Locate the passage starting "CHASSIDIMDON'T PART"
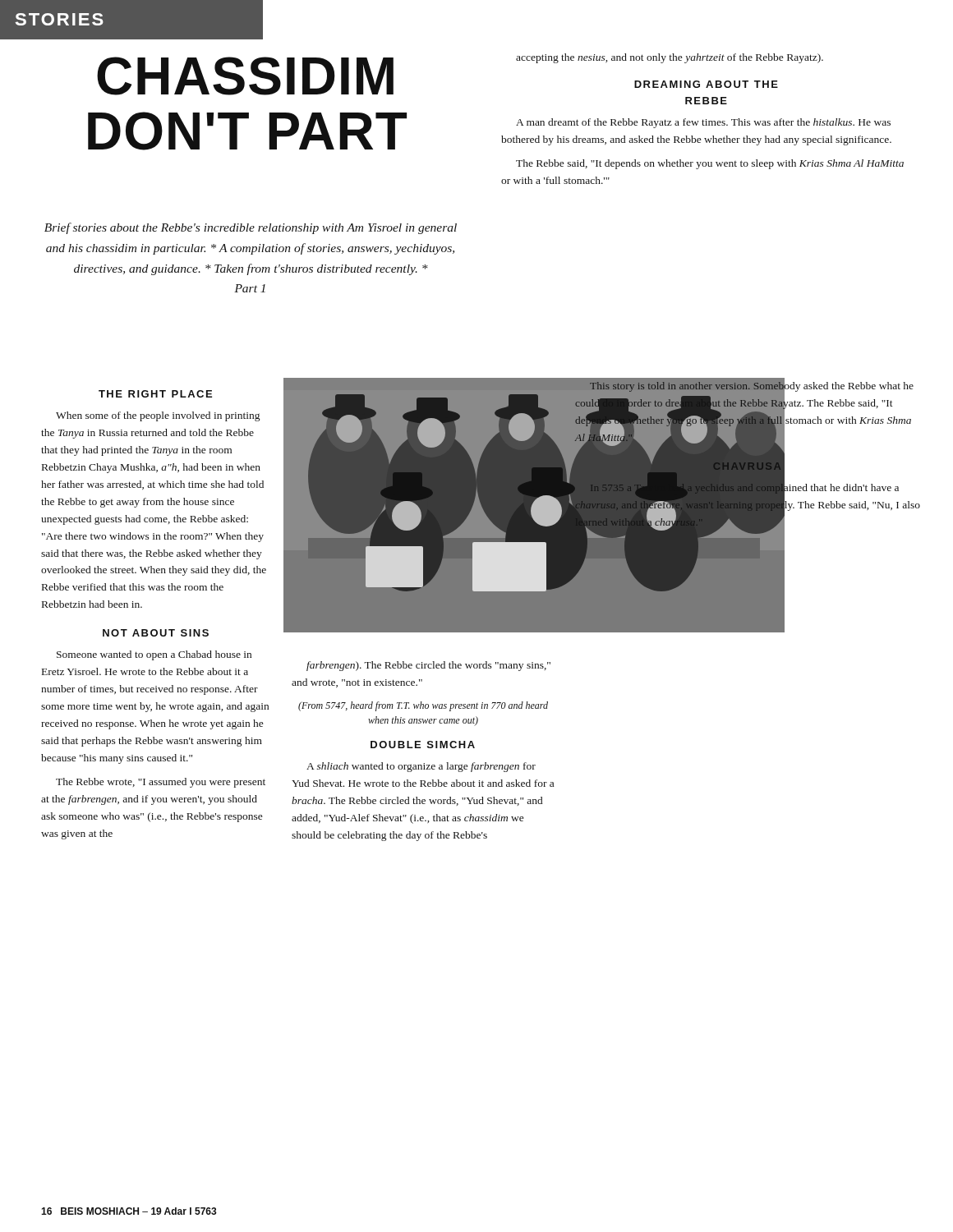Viewport: 953px width, 1232px height. click(x=246, y=105)
